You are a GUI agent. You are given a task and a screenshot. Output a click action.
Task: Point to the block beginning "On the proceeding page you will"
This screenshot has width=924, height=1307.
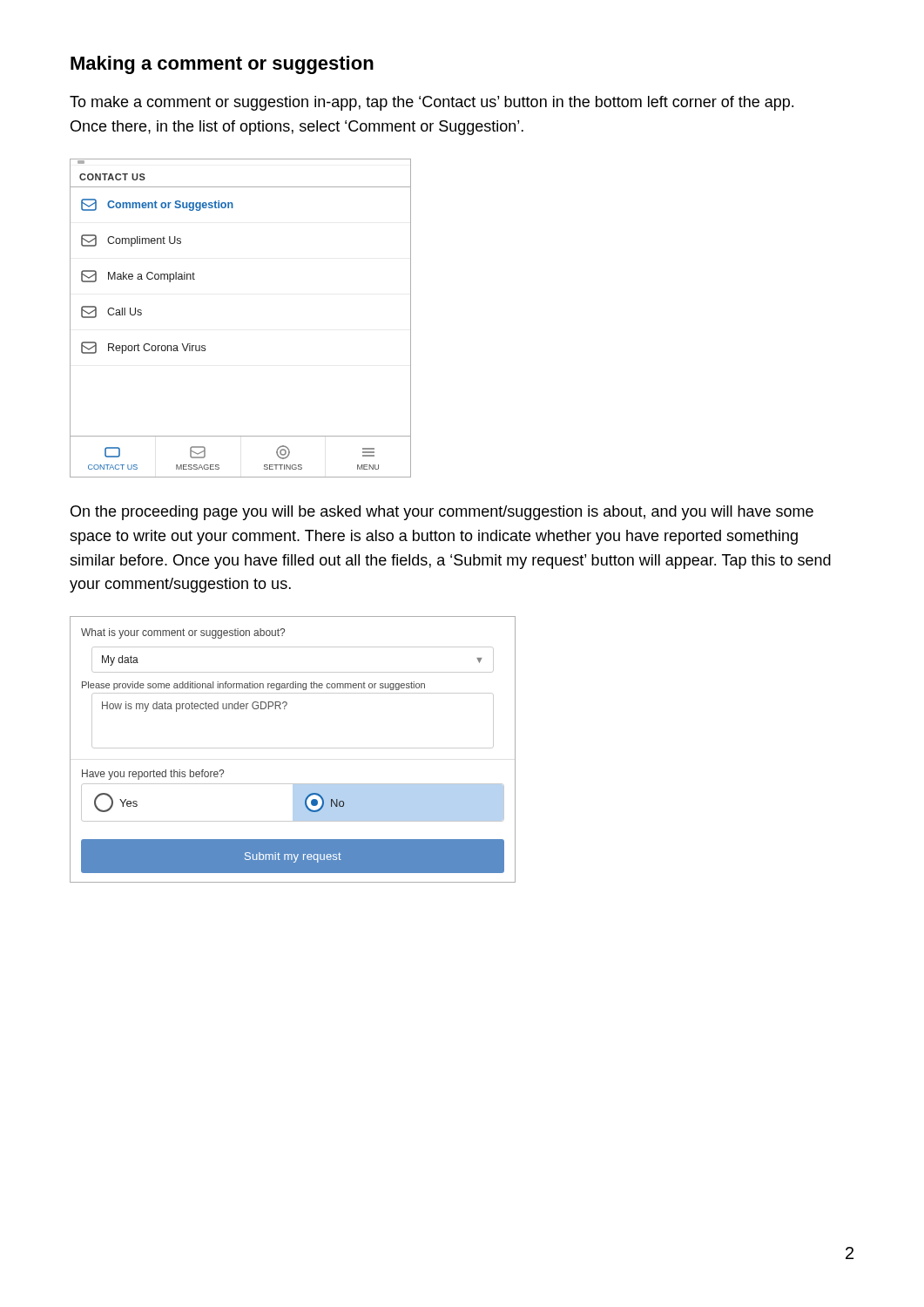[x=450, y=548]
